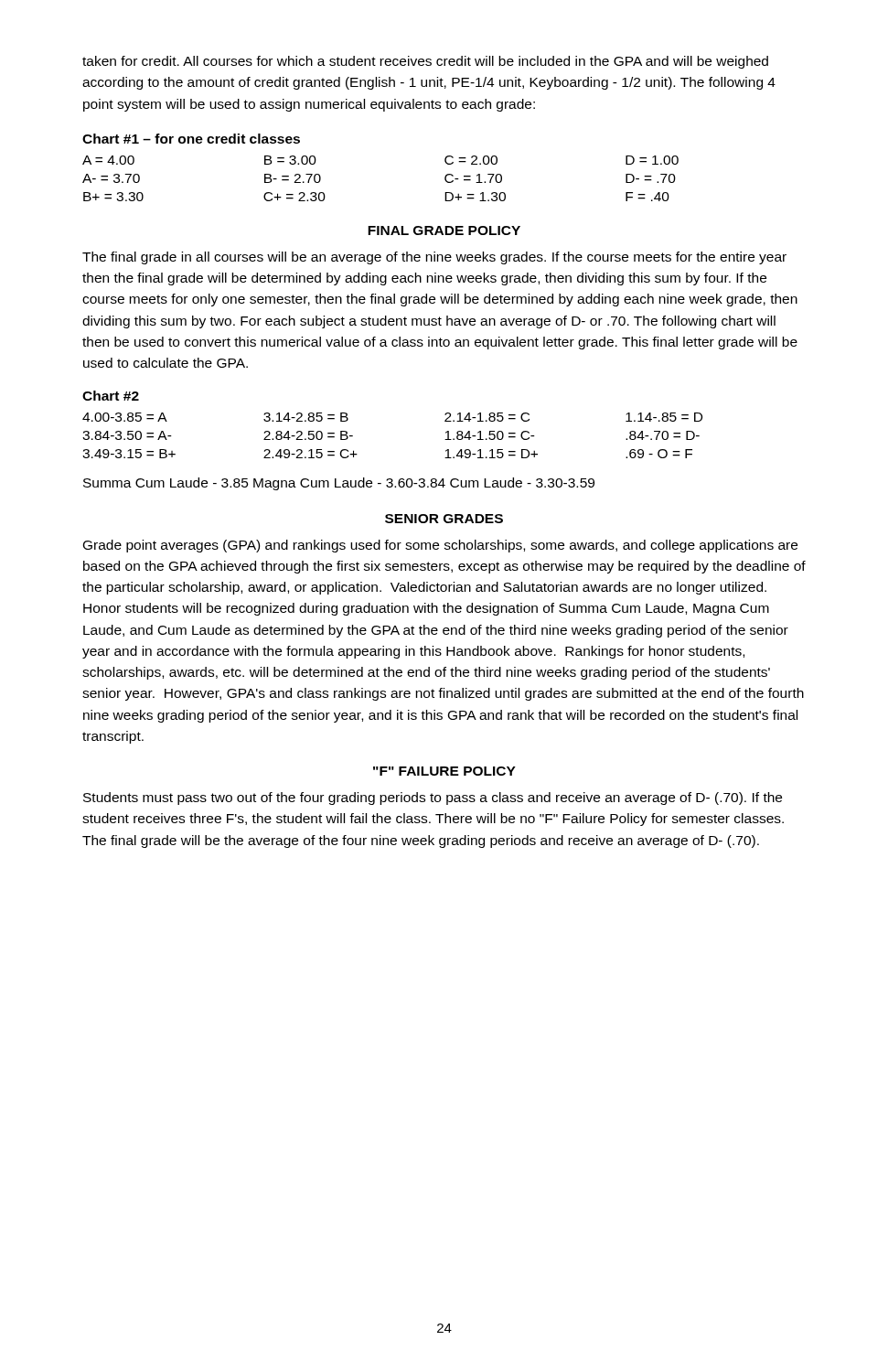Find the block starting "taken for credit. All"
The width and height of the screenshot is (888, 1372).
tap(429, 82)
